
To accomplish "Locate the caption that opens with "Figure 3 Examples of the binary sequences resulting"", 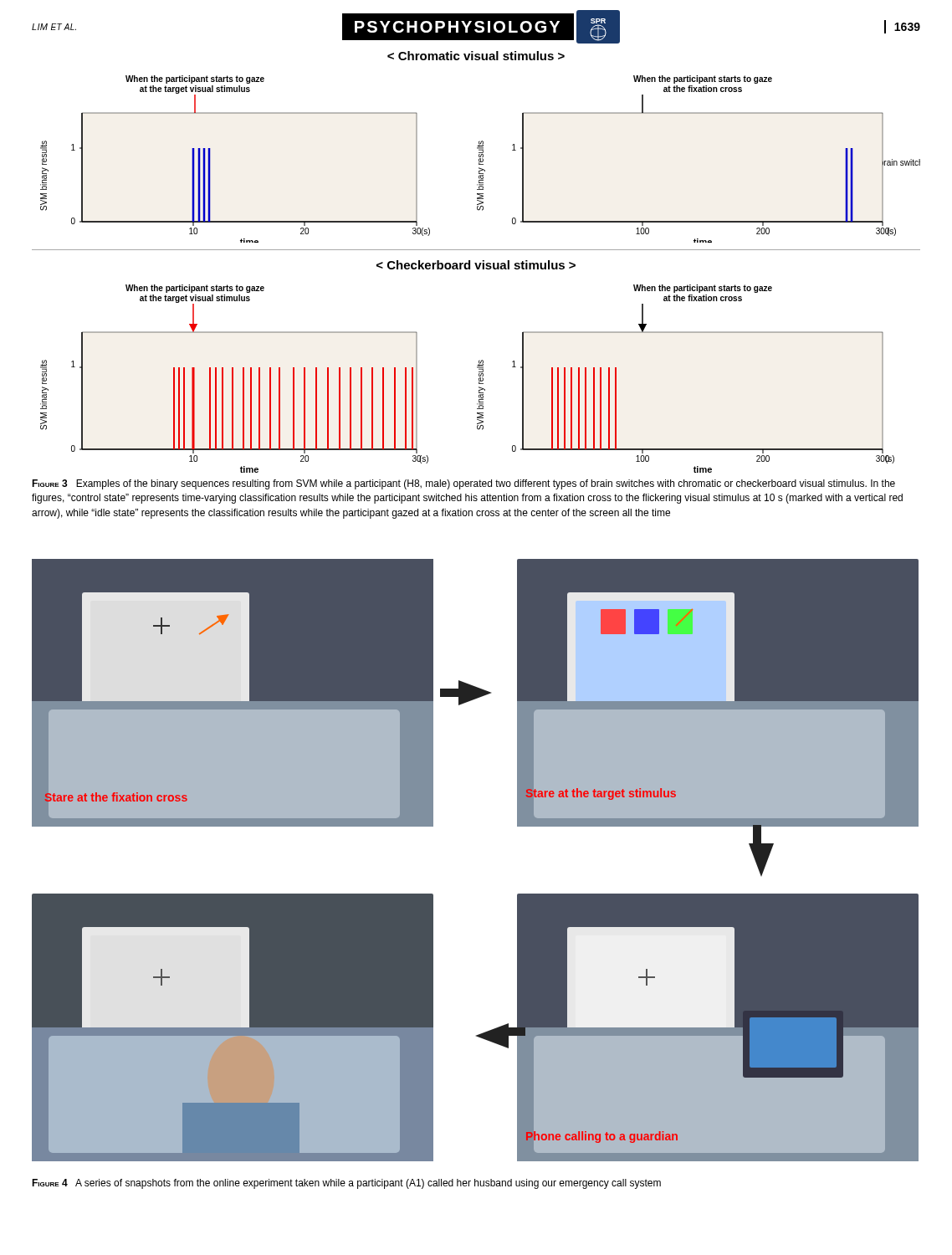I will point(468,498).
